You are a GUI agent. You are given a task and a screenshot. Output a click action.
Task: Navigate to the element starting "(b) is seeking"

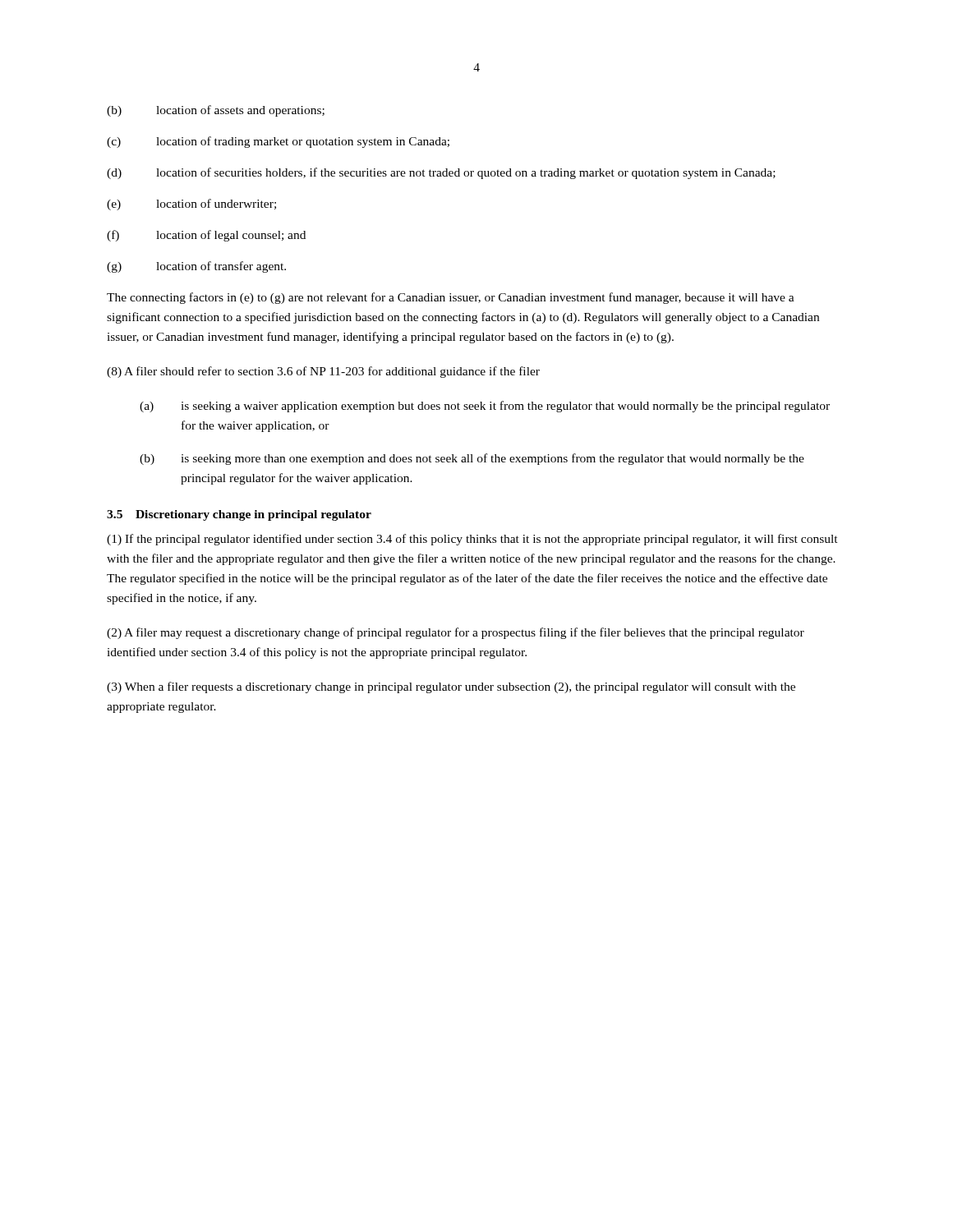(493, 468)
